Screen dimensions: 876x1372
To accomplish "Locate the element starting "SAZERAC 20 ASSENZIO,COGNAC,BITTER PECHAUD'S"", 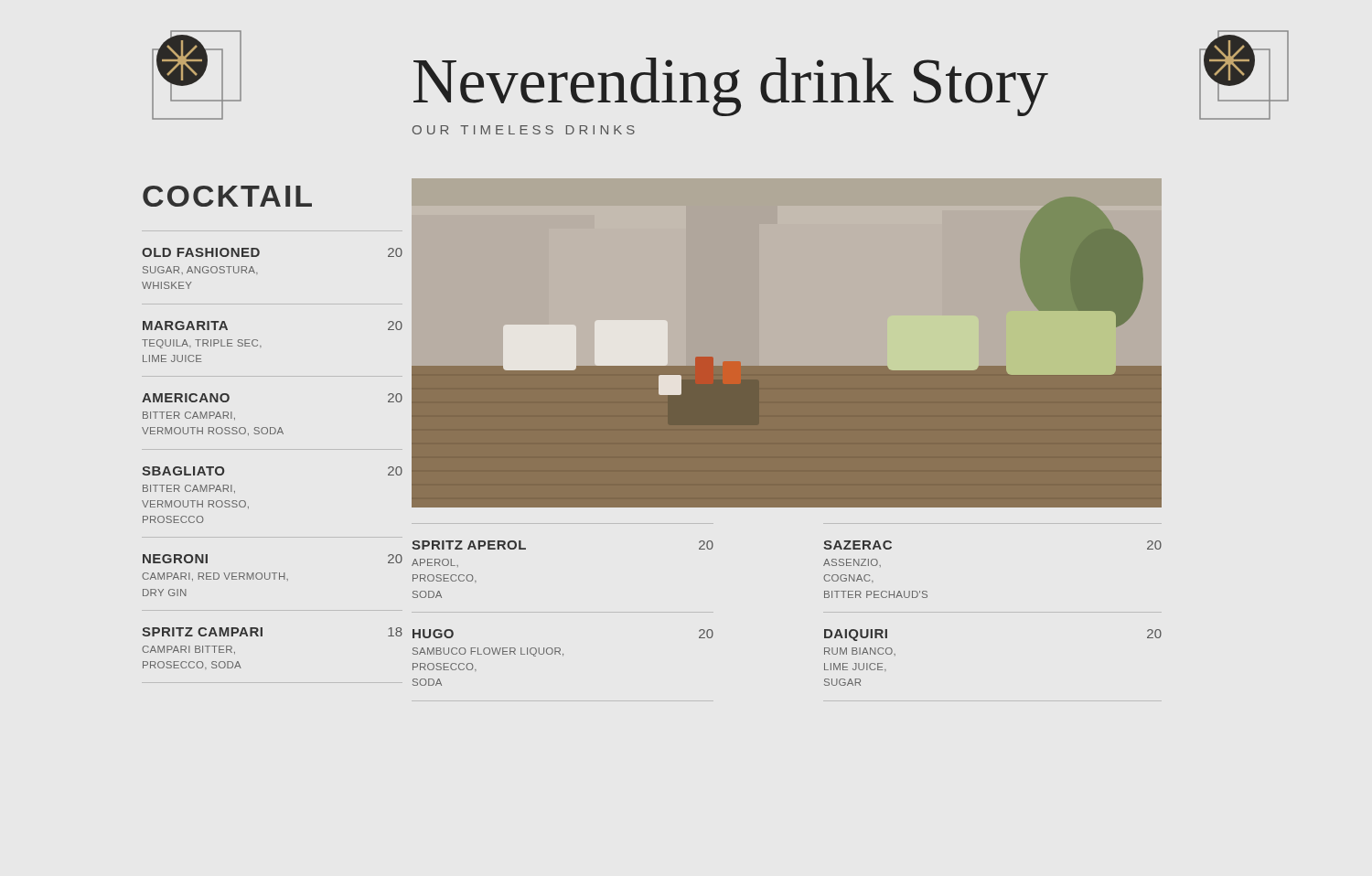I will pos(857,545).
